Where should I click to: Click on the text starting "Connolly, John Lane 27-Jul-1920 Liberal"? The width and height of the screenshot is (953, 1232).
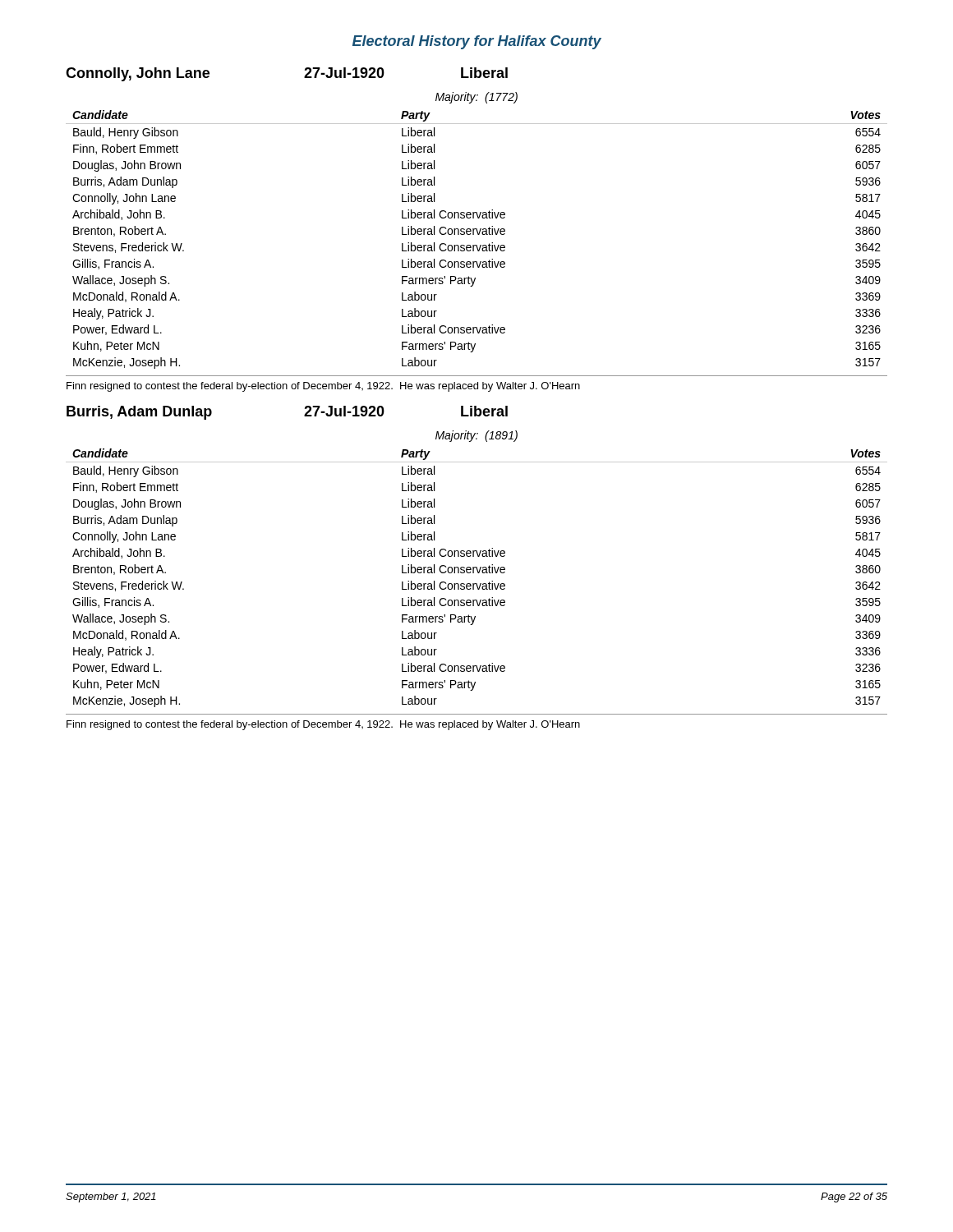[476, 74]
